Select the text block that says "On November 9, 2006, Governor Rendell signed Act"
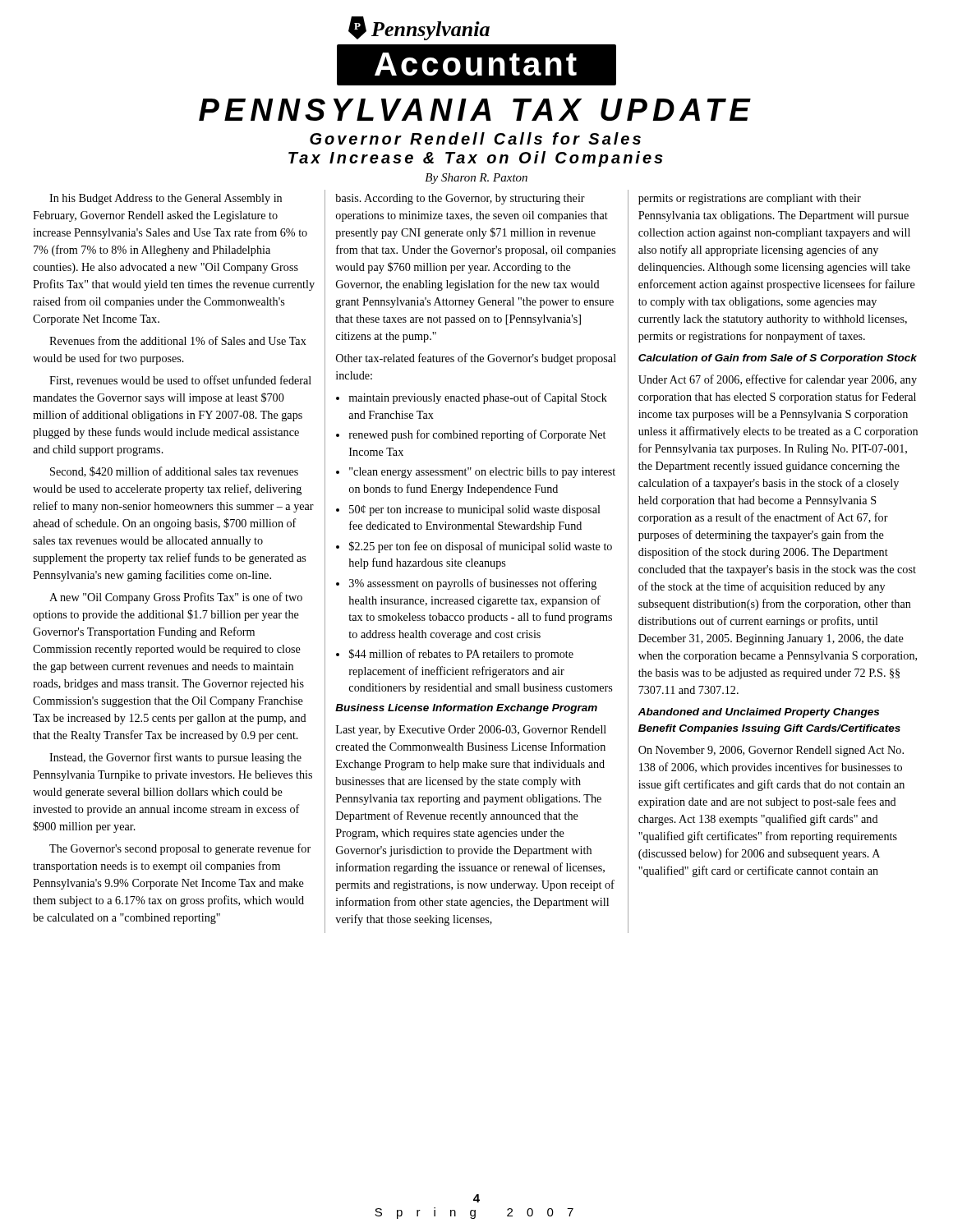The width and height of the screenshot is (953, 1232). click(779, 811)
